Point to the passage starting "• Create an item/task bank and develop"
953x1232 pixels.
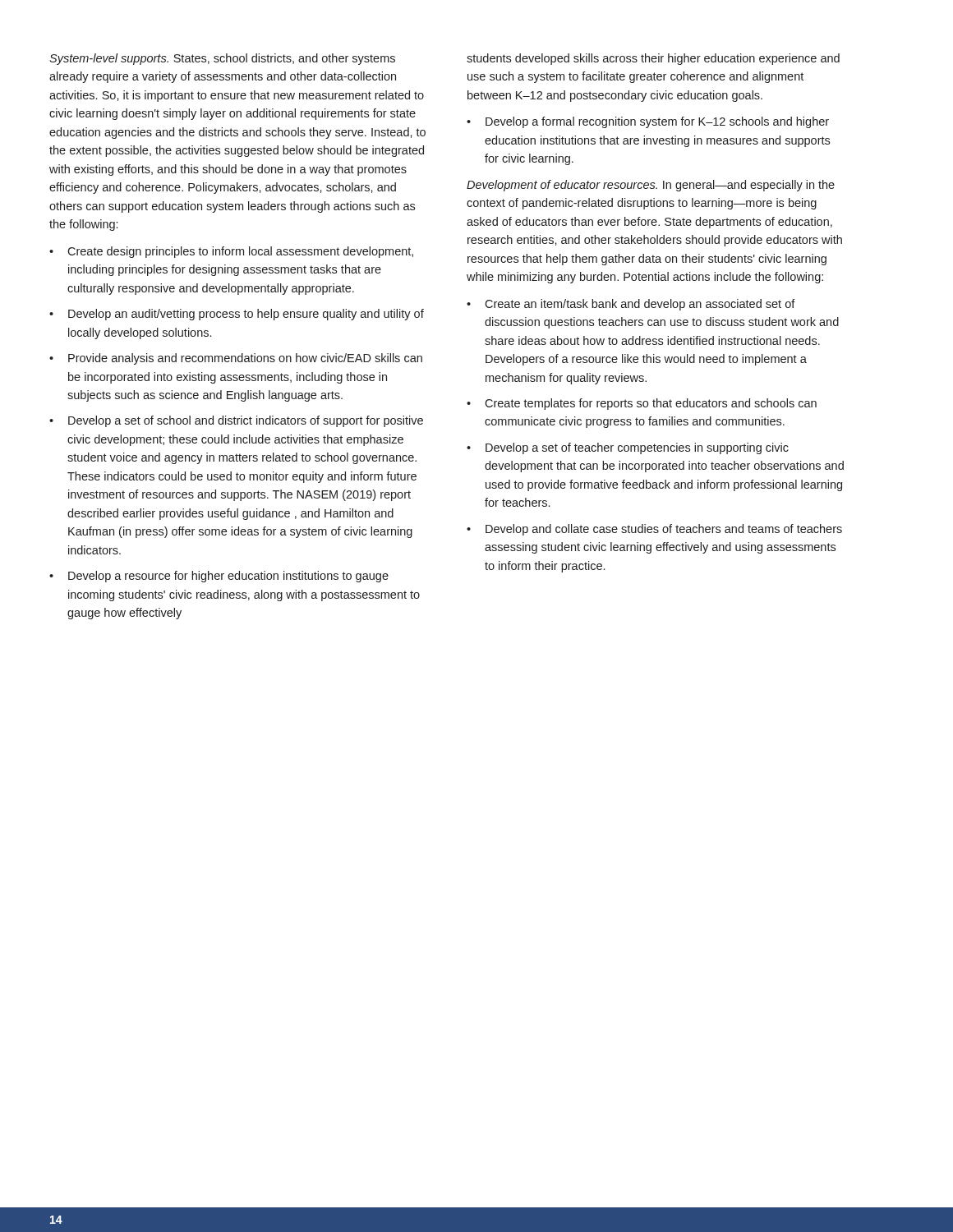tap(656, 341)
